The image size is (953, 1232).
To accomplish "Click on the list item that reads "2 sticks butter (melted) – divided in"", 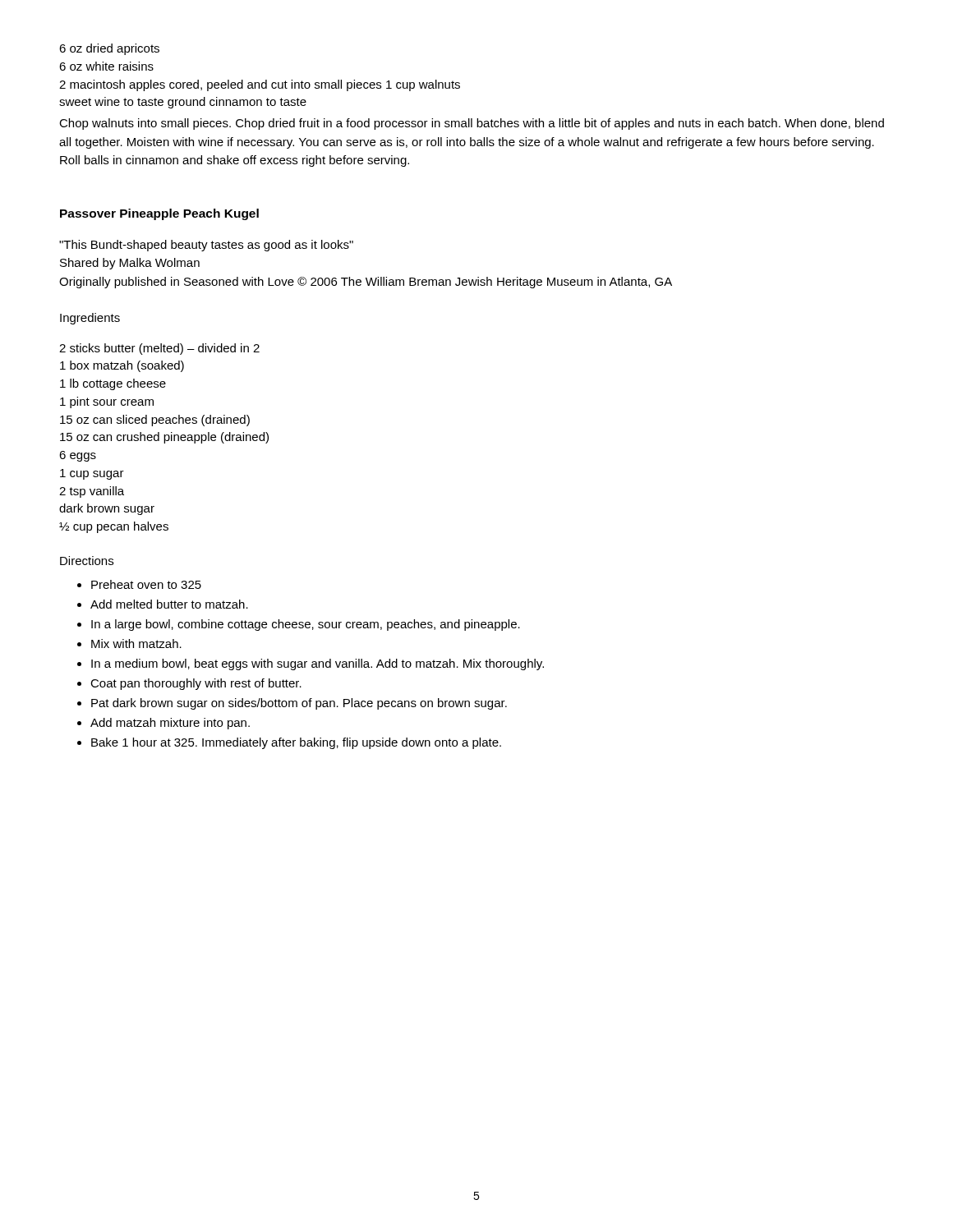I will [160, 347].
